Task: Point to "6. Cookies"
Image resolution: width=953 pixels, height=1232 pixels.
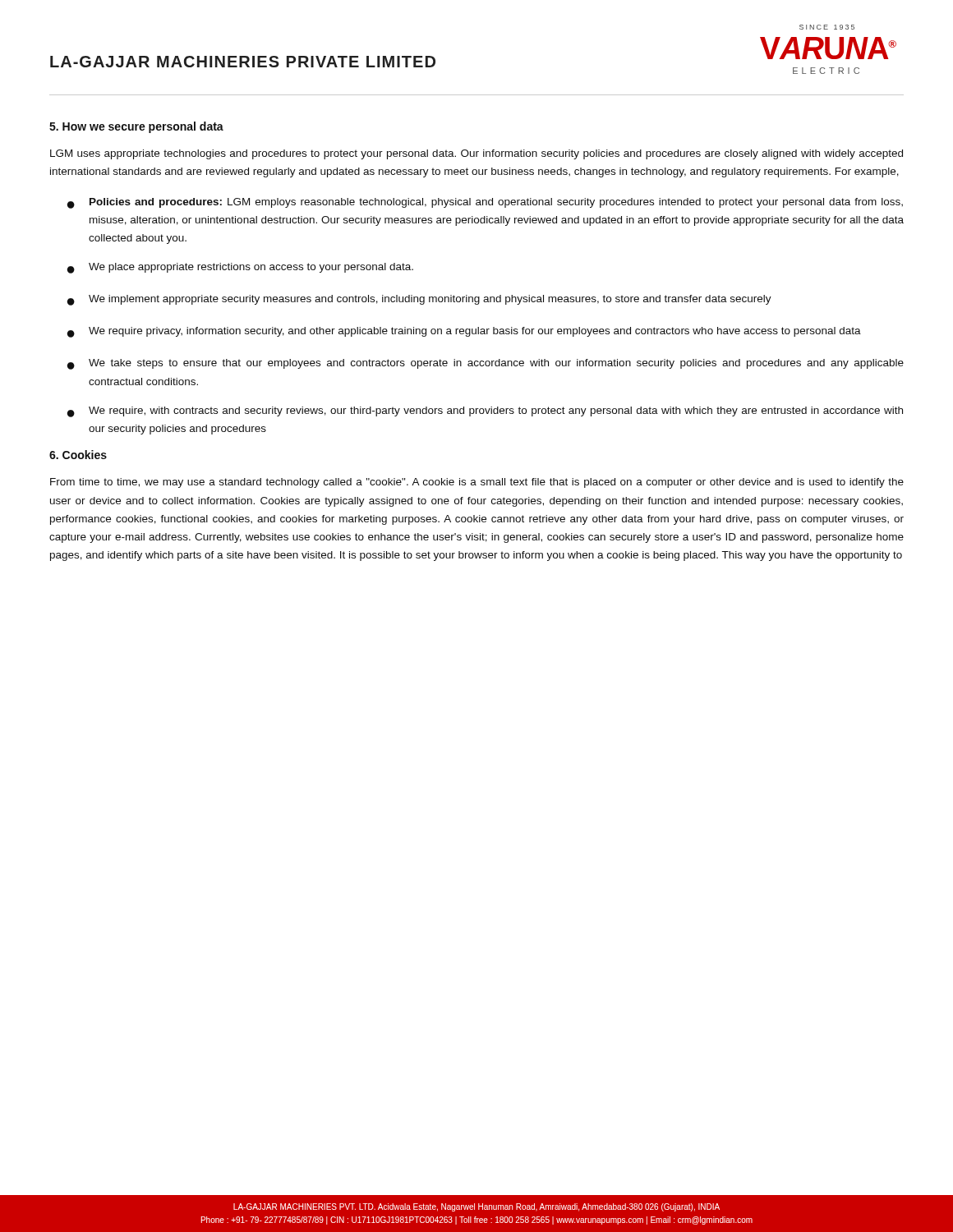Action: tap(78, 455)
